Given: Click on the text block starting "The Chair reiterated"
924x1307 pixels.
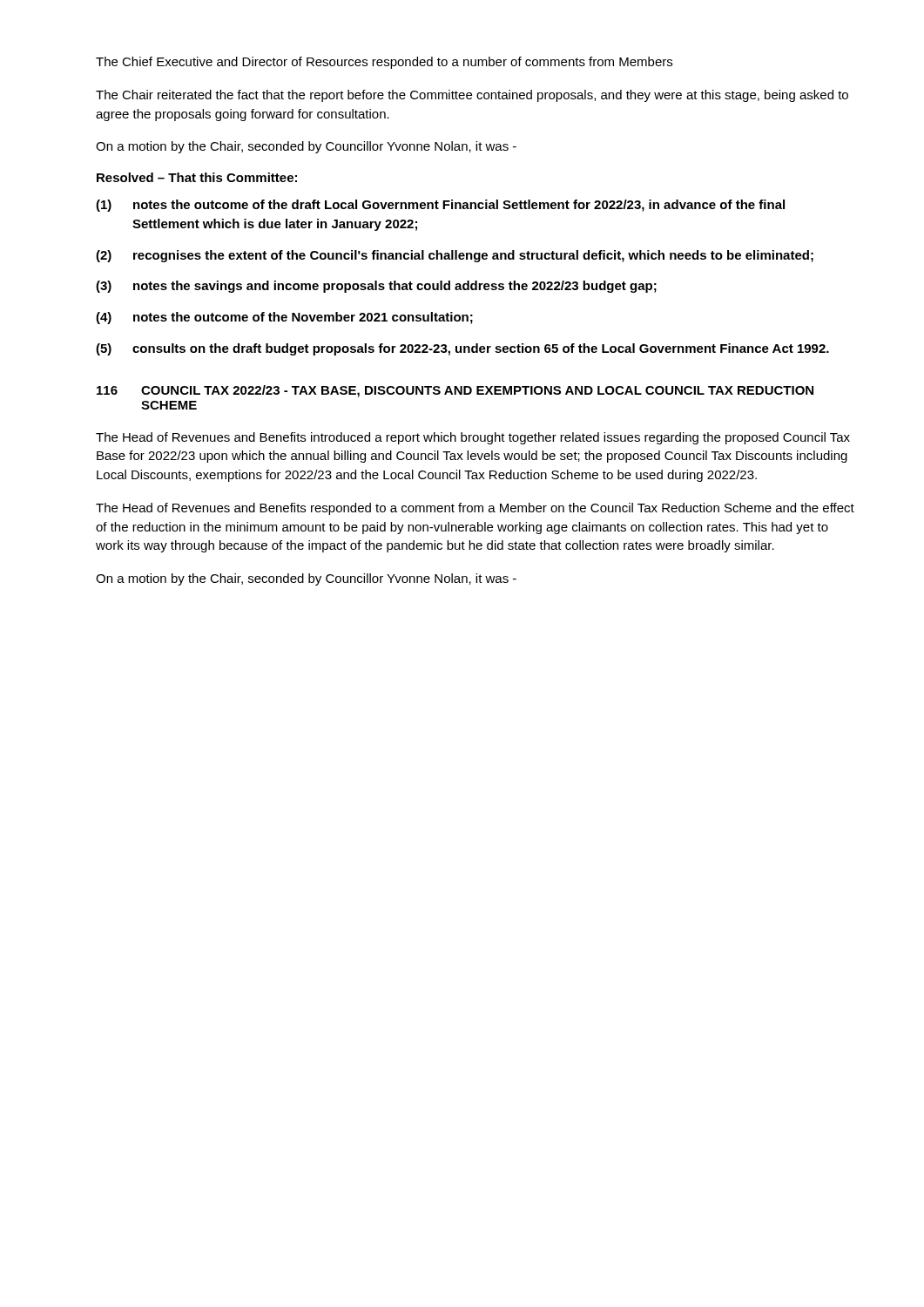Looking at the screenshot, I should [472, 104].
